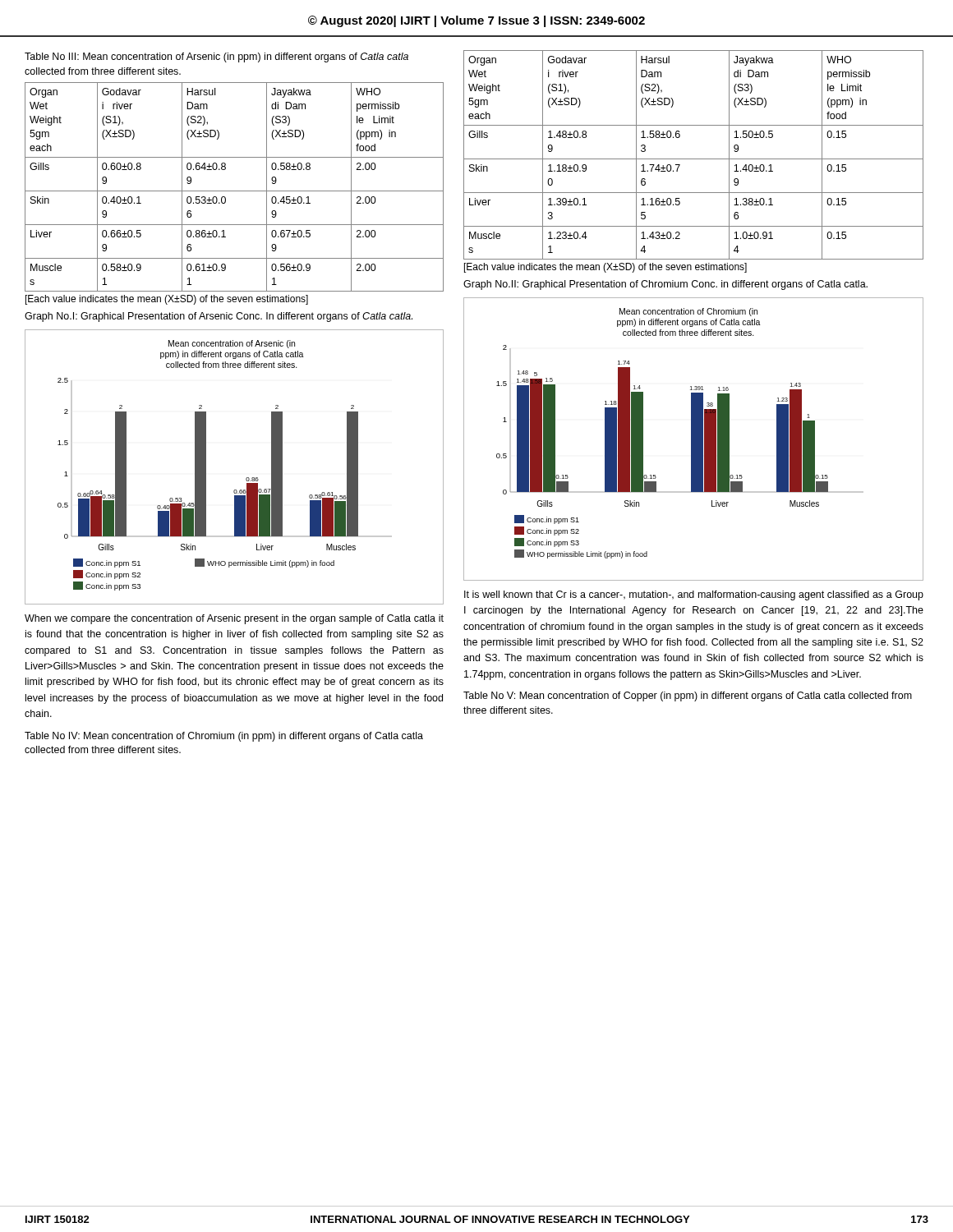
Task: Click on the text block containing "It is well known that"
Action: (693, 634)
